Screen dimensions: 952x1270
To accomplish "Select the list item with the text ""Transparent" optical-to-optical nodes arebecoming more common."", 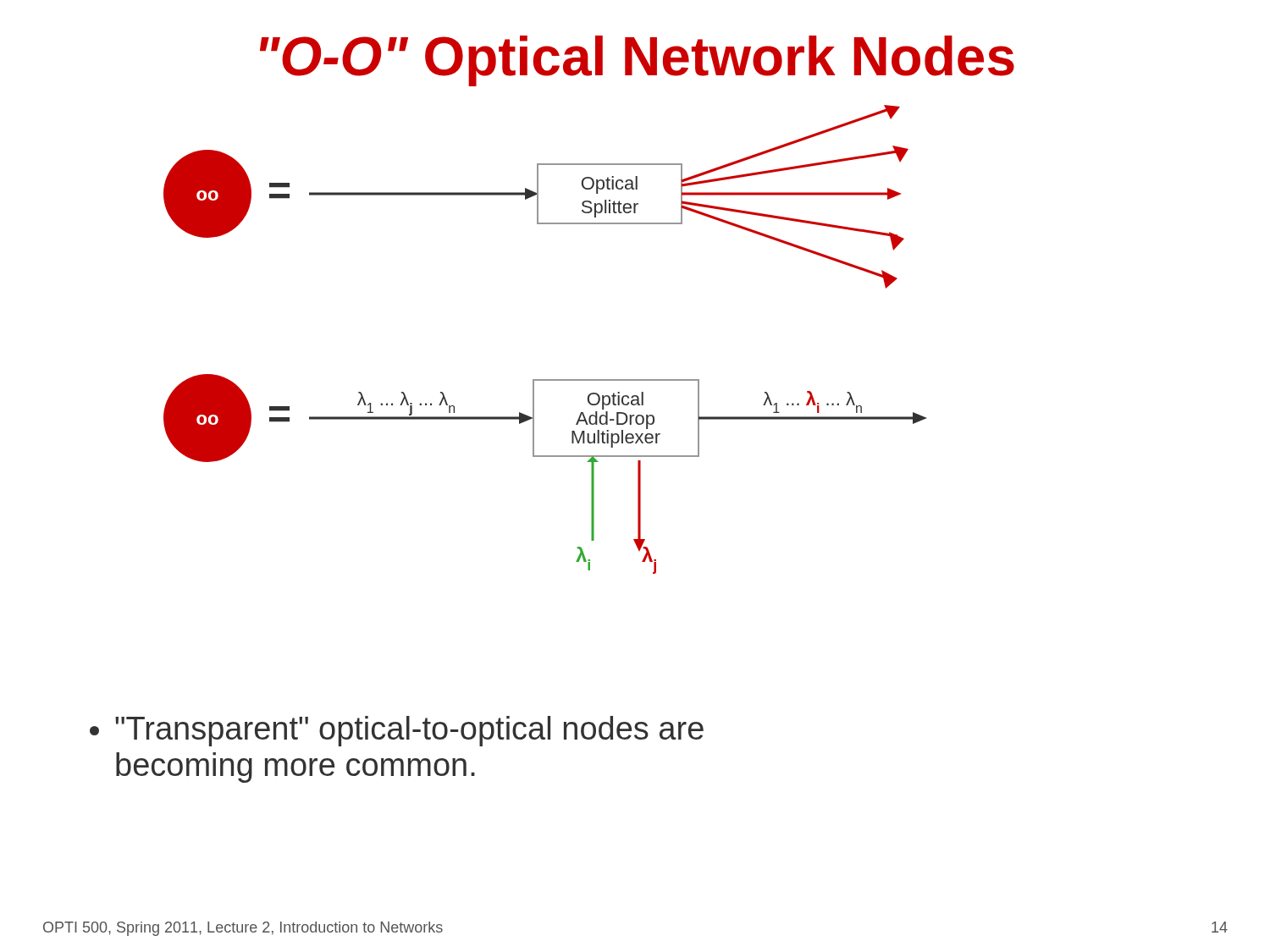I will [x=386, y=747].
